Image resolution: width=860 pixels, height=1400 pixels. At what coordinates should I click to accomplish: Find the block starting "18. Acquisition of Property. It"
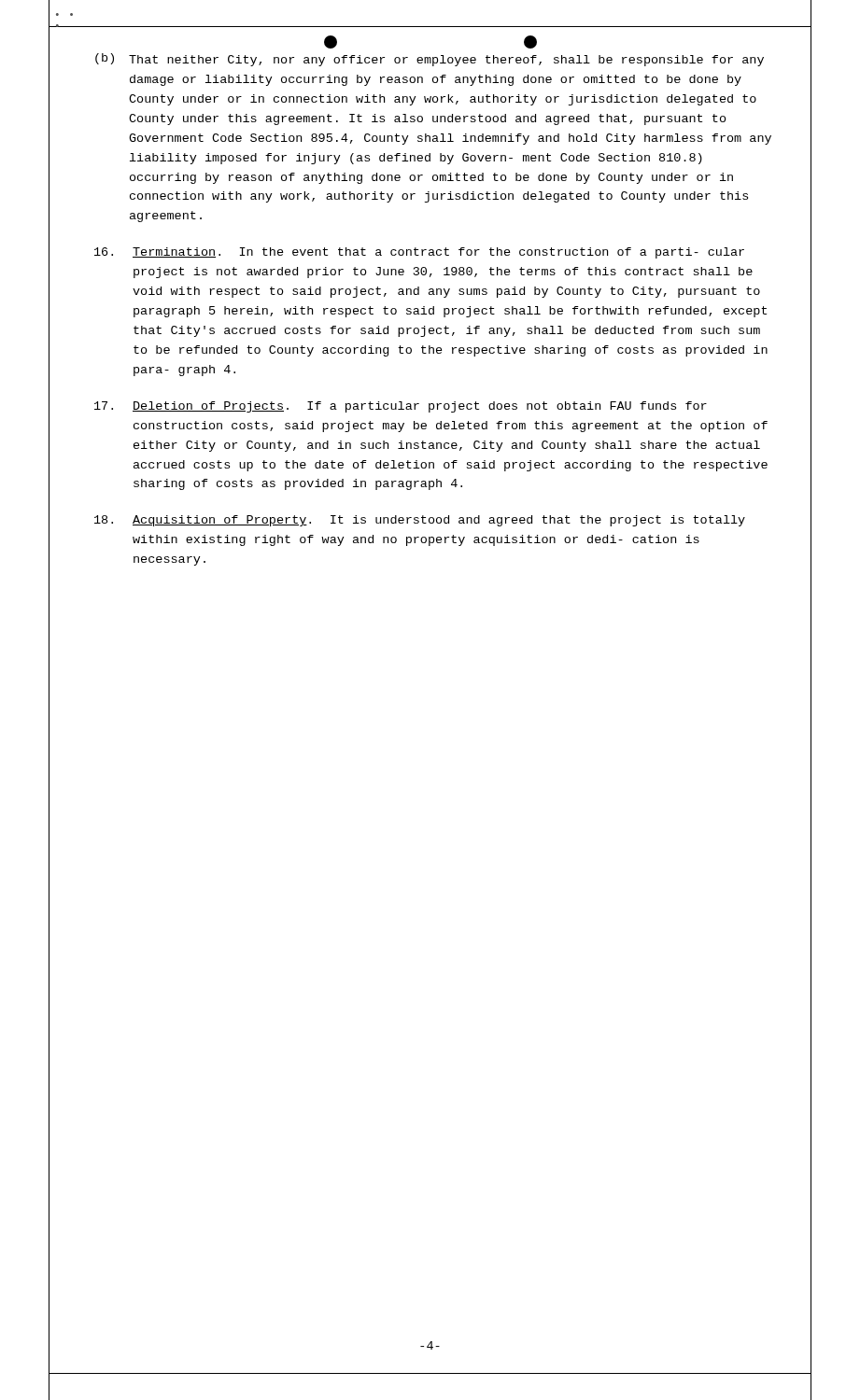(x=435, y=541)
